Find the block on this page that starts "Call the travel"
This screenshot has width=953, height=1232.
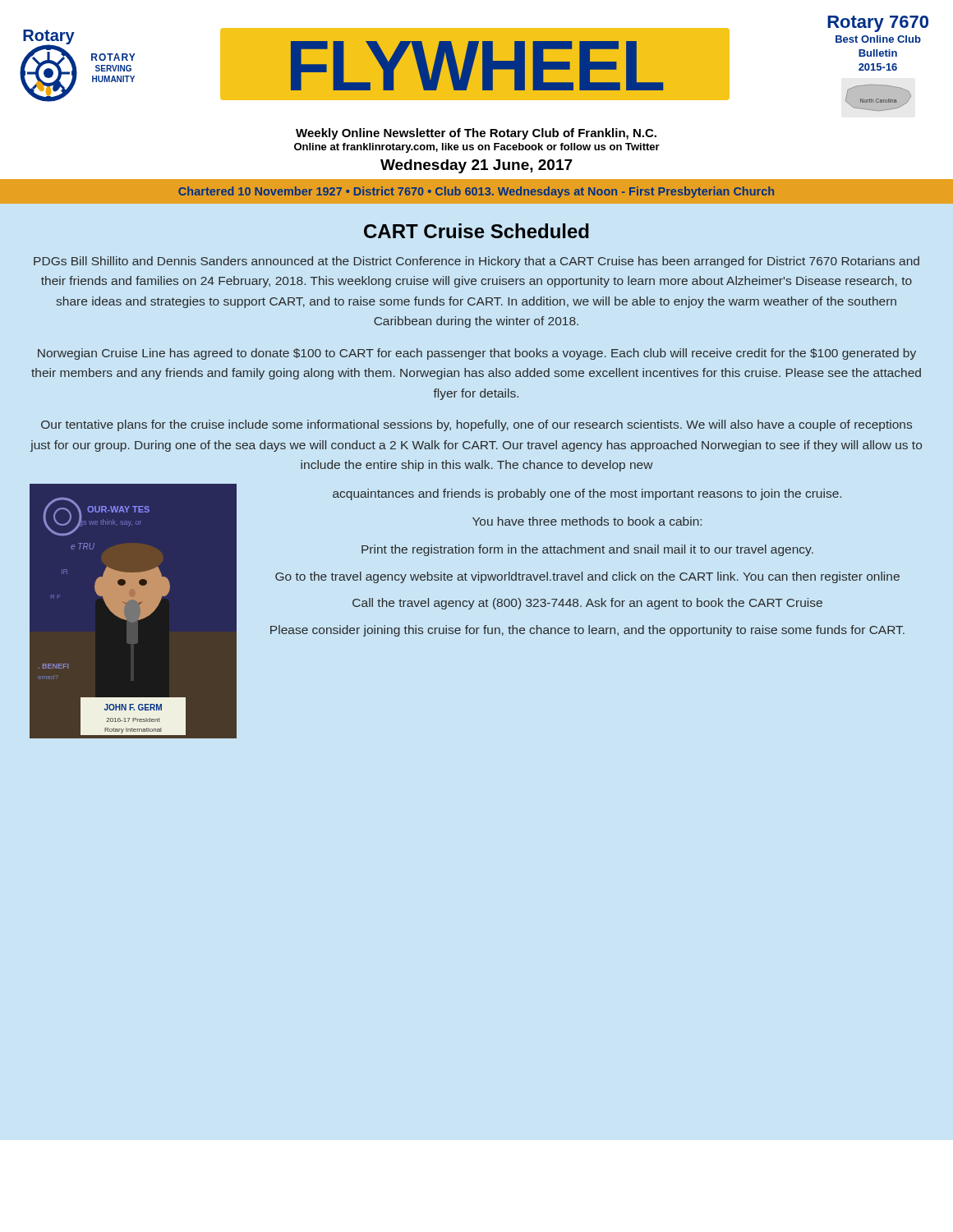pyautogui.click(x=587, y=603)
